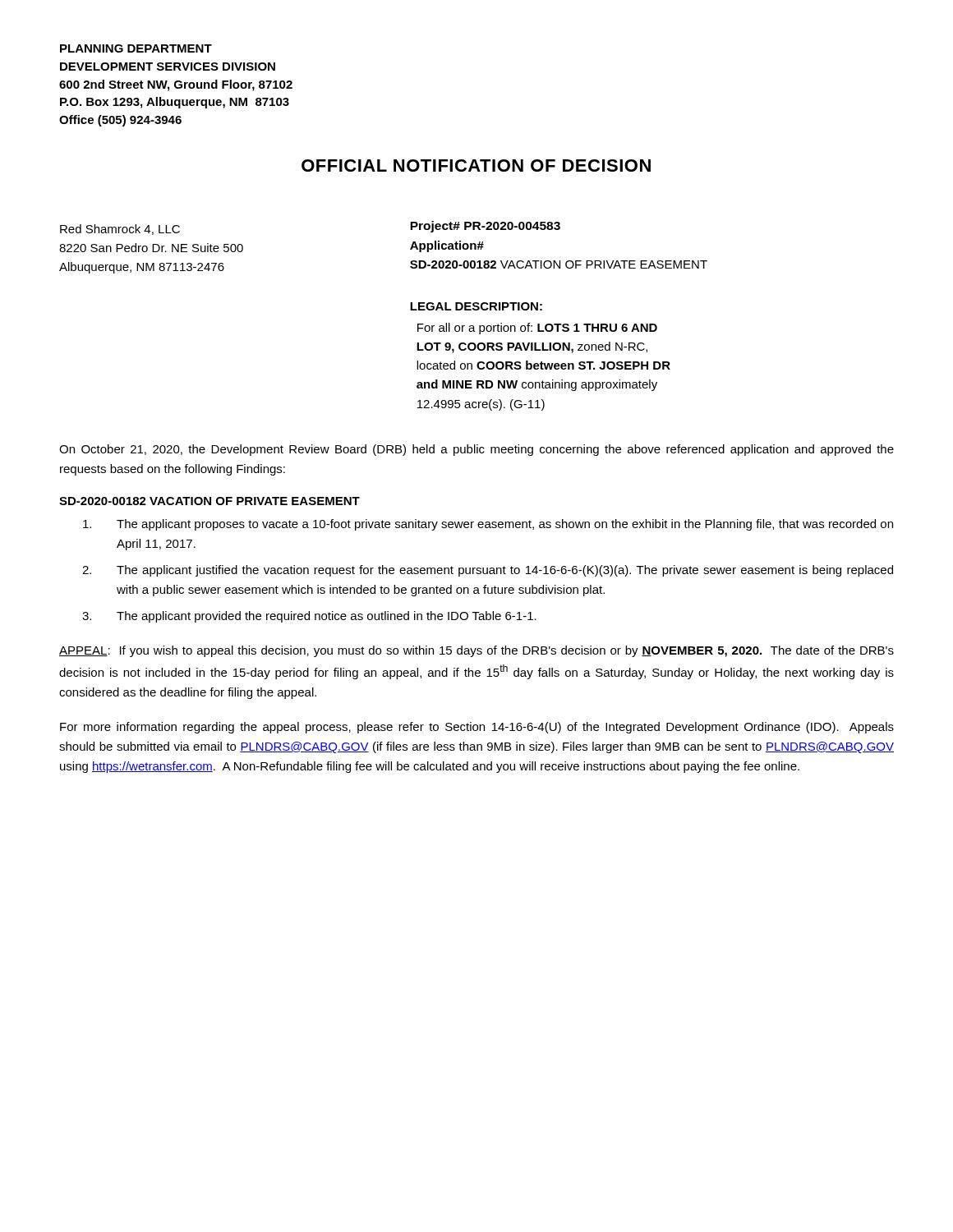Where is the title that starts "OFFICIAL NOTIFICATION OF"?
The image size is (953, 1232).
(x=476, y=166)
